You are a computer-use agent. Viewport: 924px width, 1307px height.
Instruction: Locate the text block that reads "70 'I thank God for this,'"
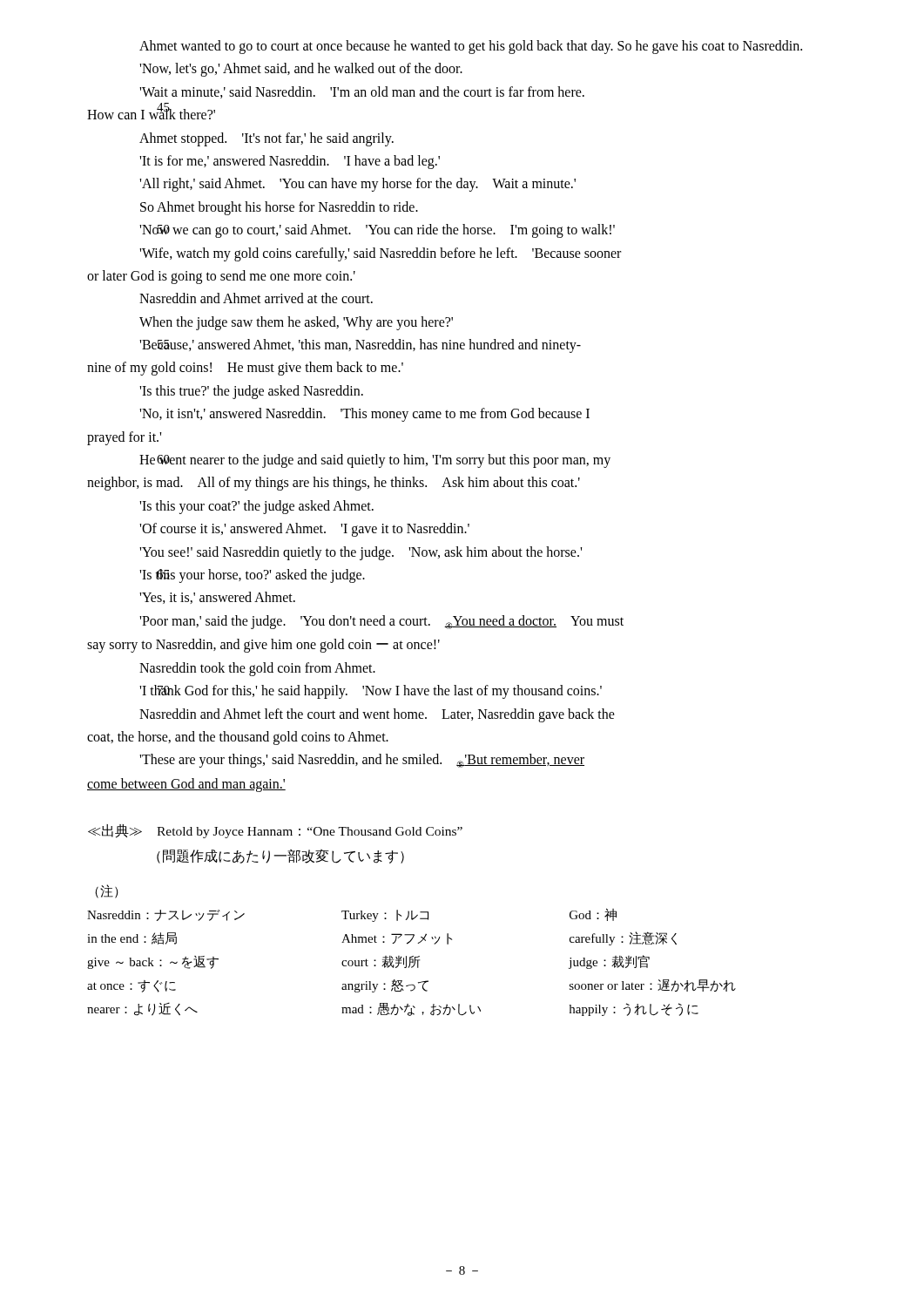371,692
